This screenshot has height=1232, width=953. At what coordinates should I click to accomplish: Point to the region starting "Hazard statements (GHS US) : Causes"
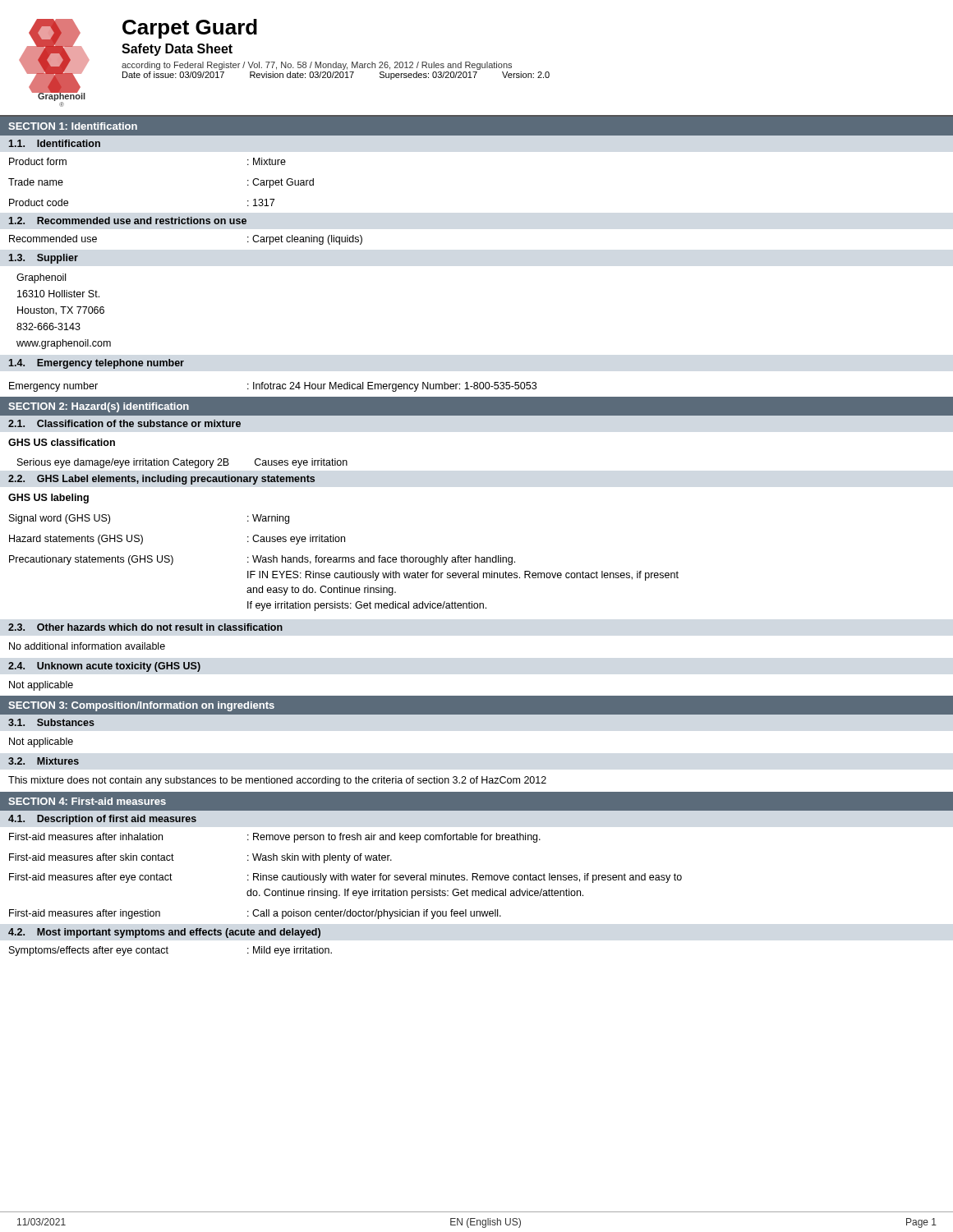(x=87, y=539)
